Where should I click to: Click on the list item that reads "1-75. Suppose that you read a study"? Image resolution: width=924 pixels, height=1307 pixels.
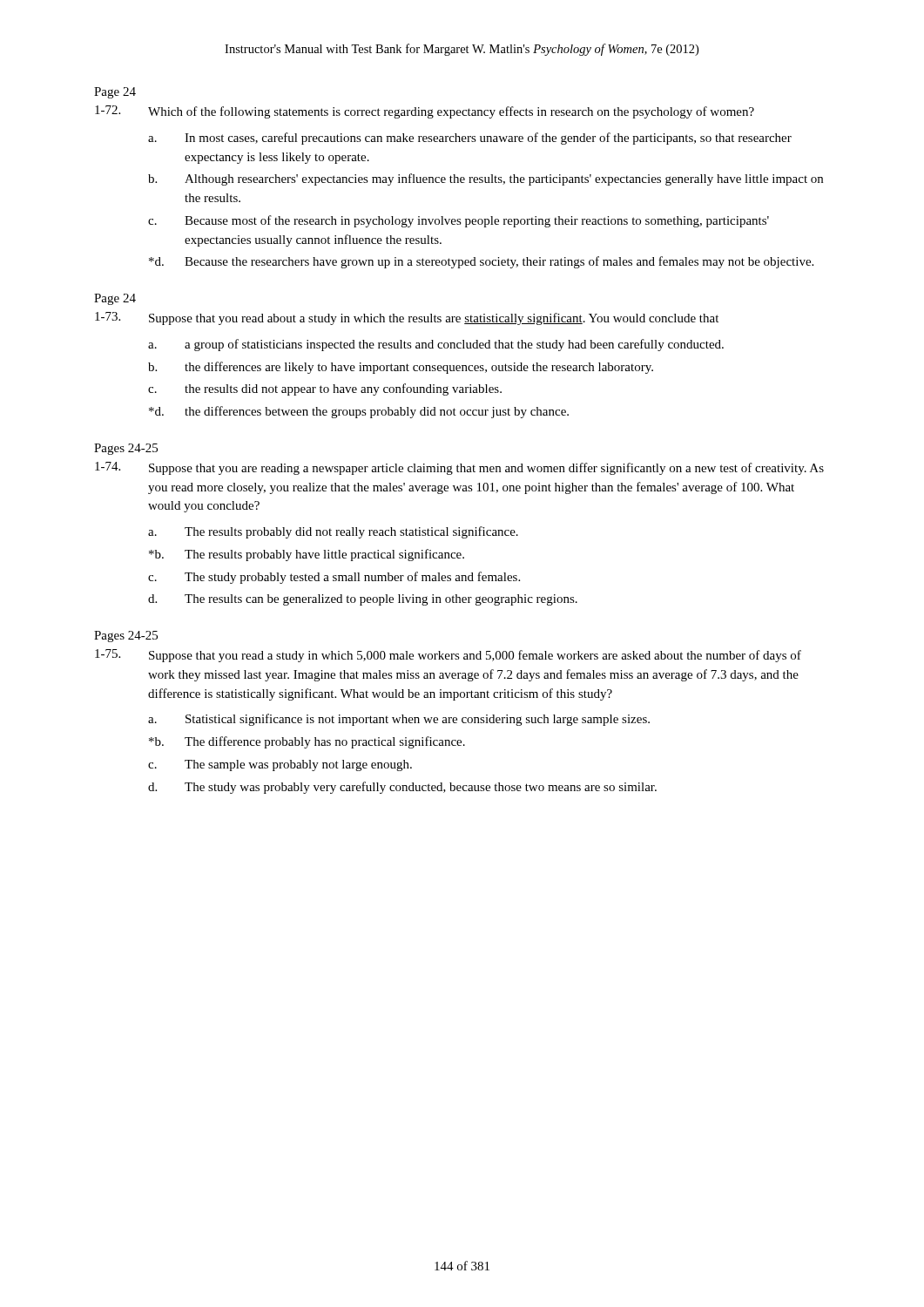[x=462, y=723]
